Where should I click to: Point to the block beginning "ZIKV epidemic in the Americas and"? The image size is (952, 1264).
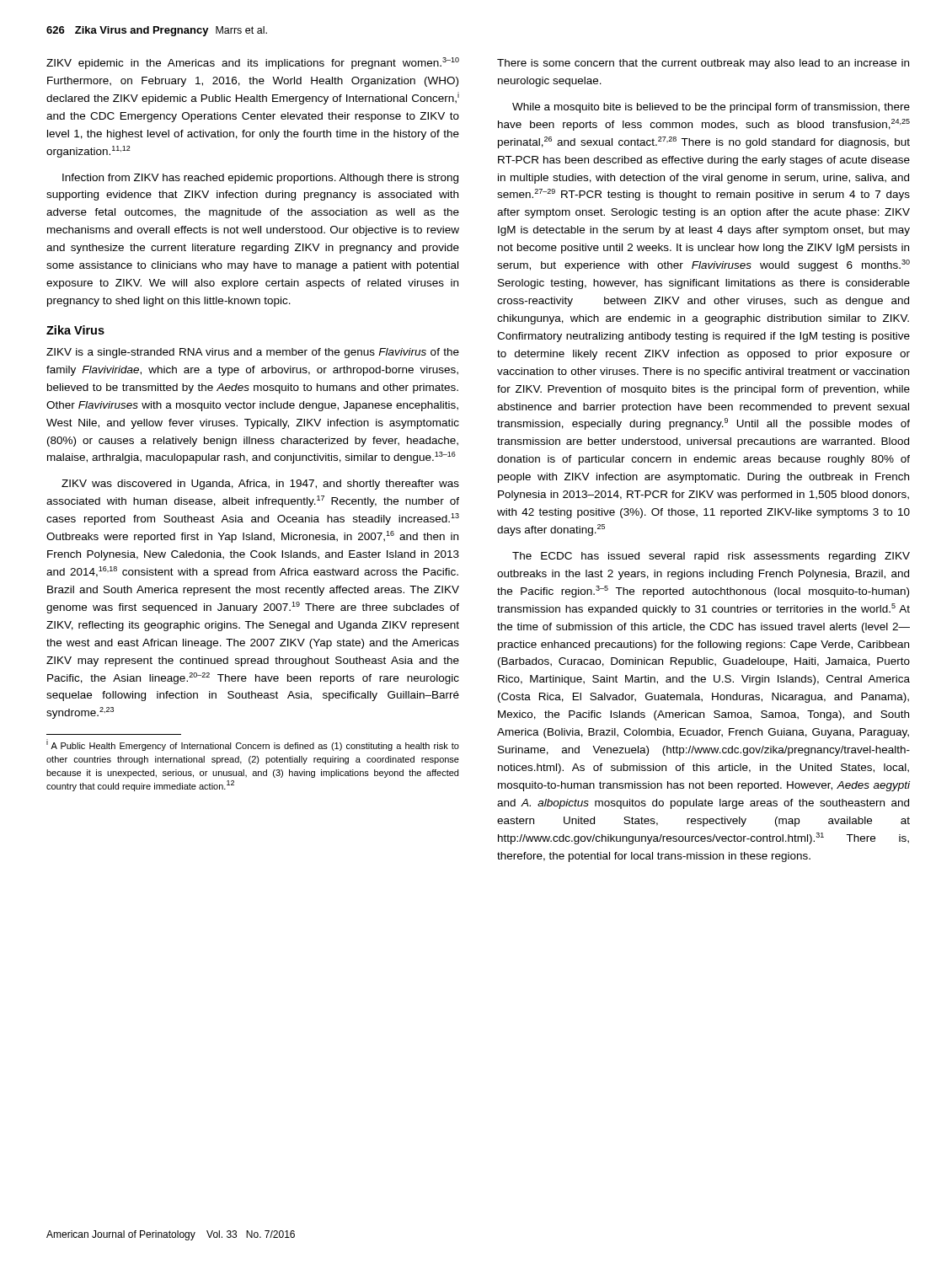(x=253, y=108)
